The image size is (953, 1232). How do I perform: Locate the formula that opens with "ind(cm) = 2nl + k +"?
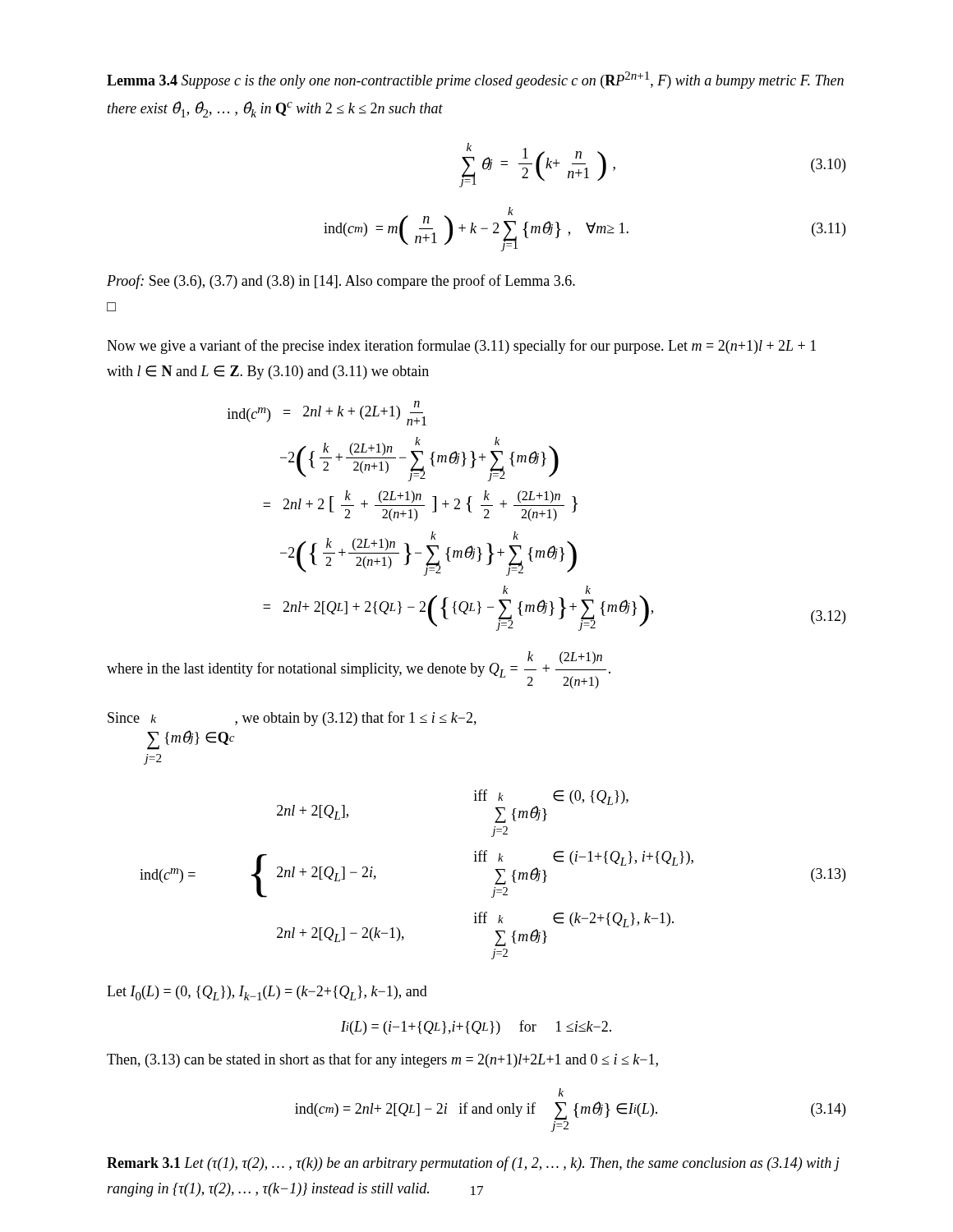[509, 513]
